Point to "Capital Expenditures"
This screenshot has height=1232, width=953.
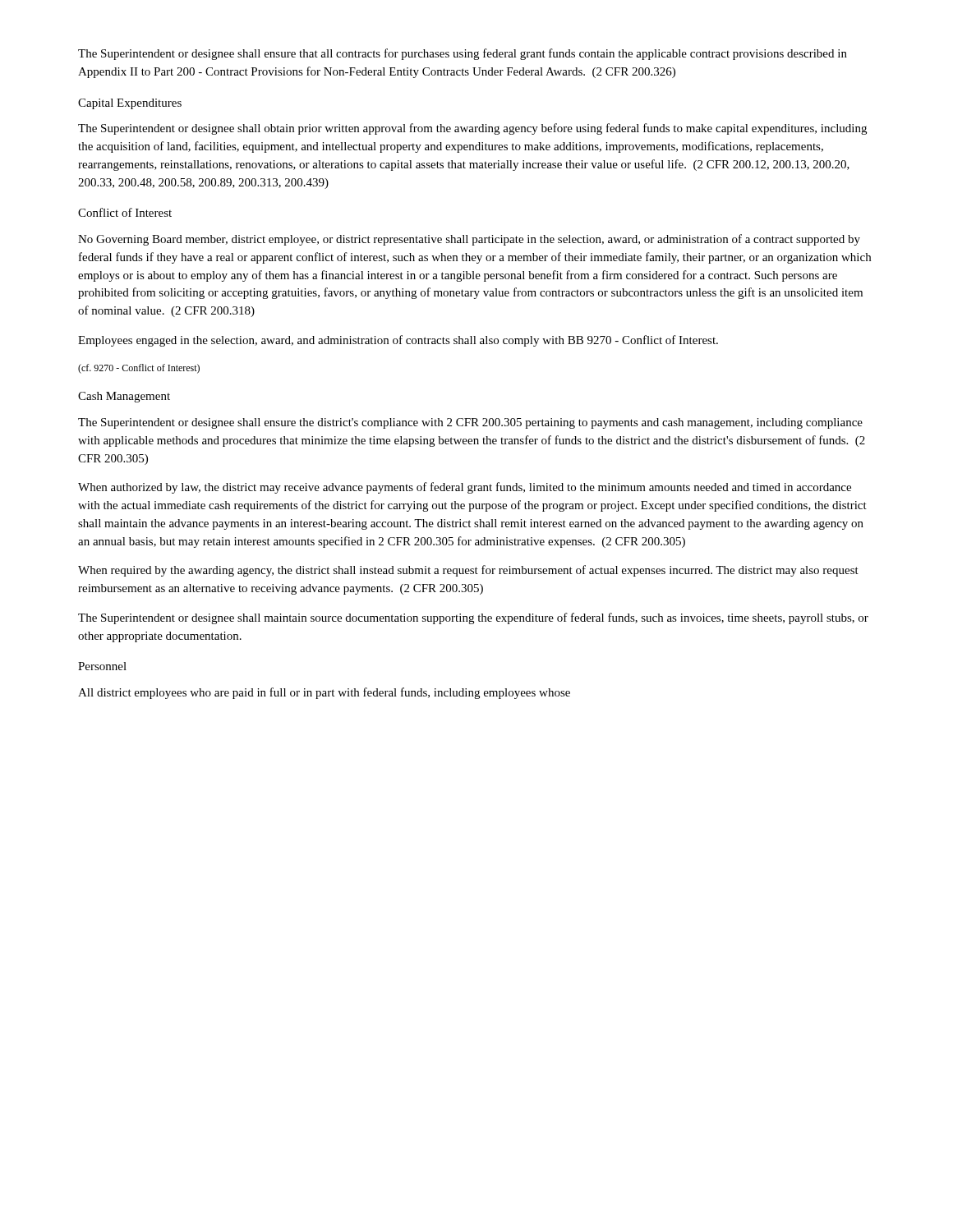pos(130,102)
